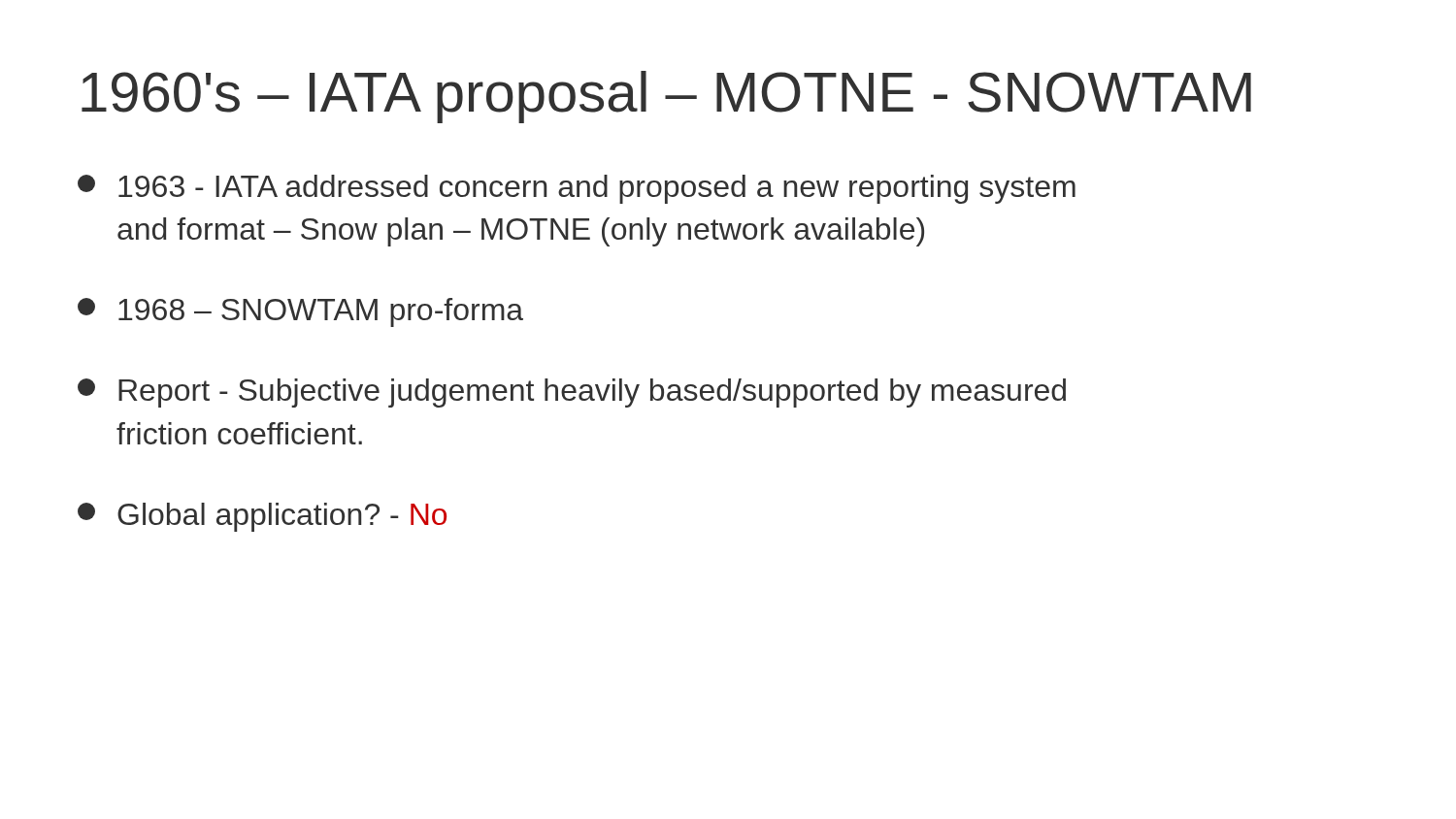
Task: Point to the block beginning "1963 - IATA addressed concern and proposed a"
Action: tap(728, 208)
